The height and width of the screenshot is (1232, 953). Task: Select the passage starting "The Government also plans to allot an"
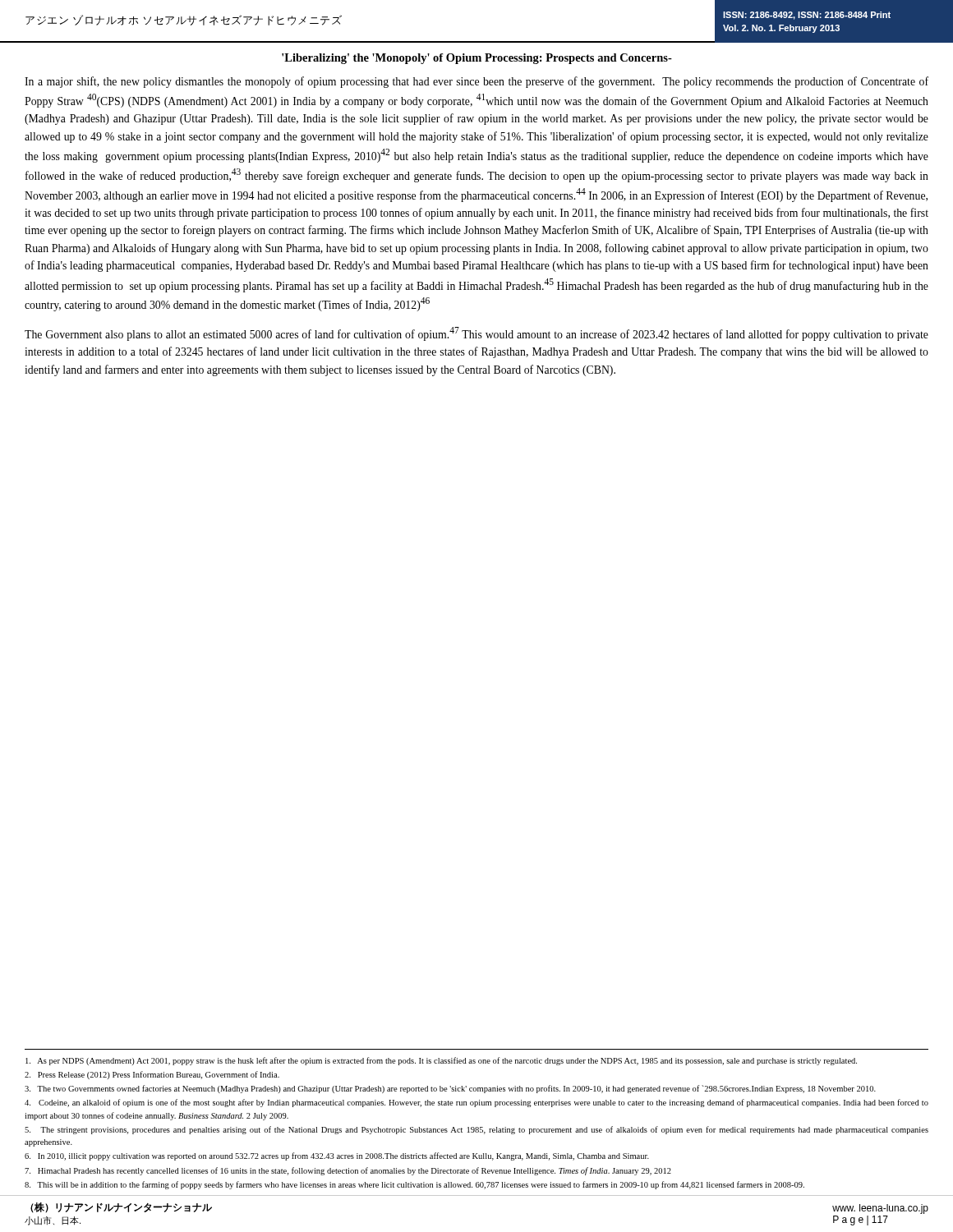tap(476, 351)
